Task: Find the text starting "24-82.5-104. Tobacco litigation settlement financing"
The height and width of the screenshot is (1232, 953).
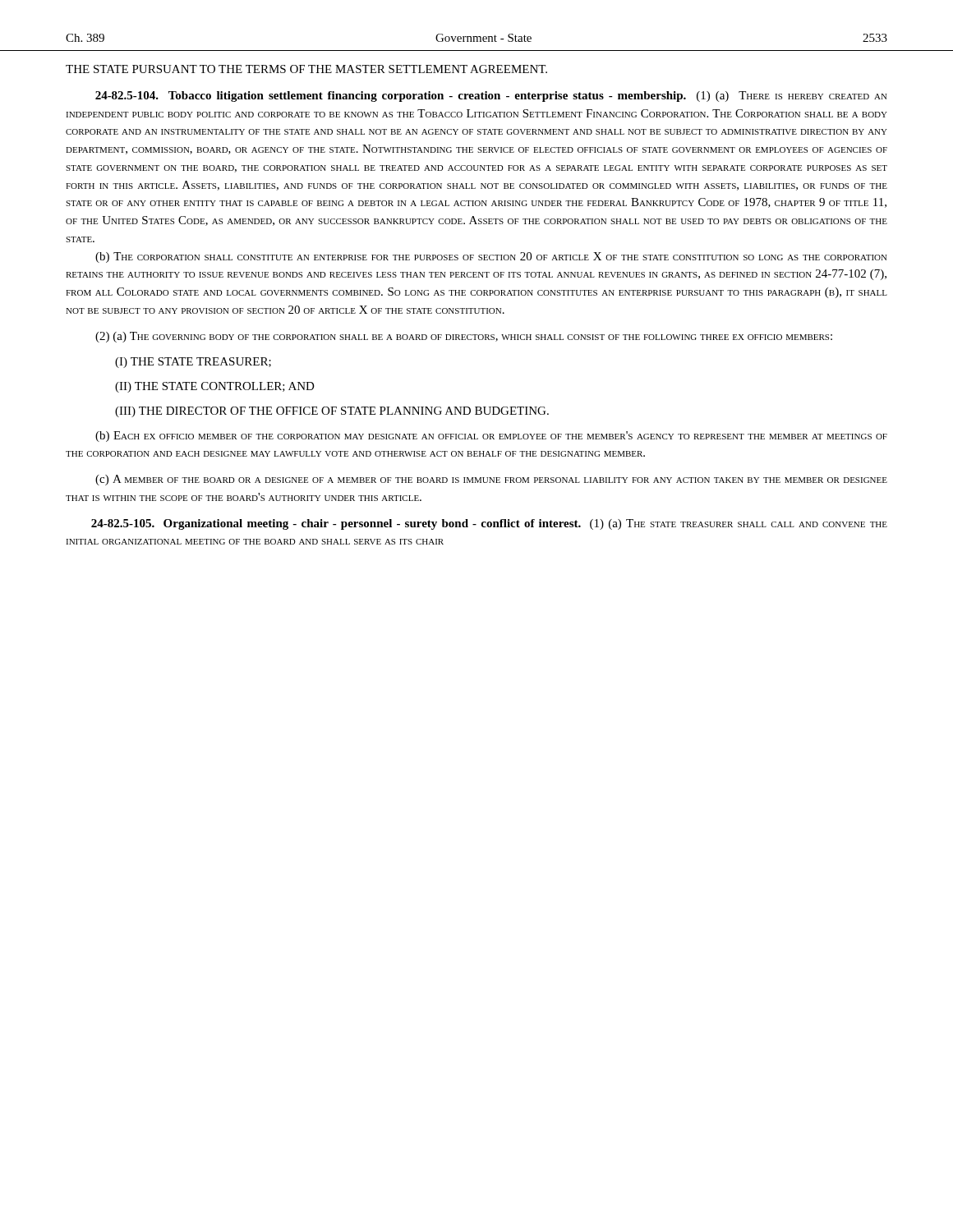Action: (476, 167)
